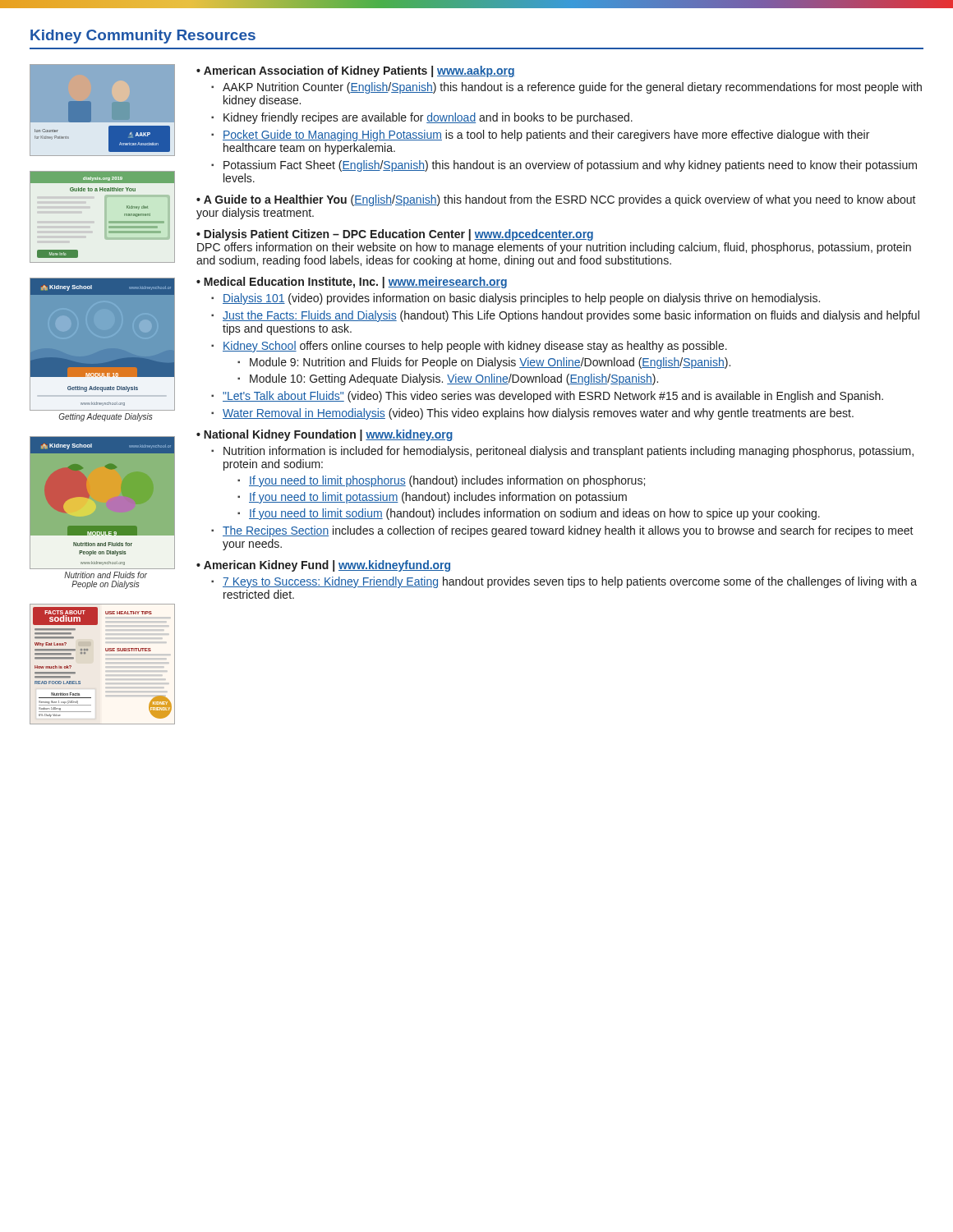Navigate to the block starting "• American Association of Kidney Patients"
953x1232 pixels.
pyautogui.click(x=560, y=124)
